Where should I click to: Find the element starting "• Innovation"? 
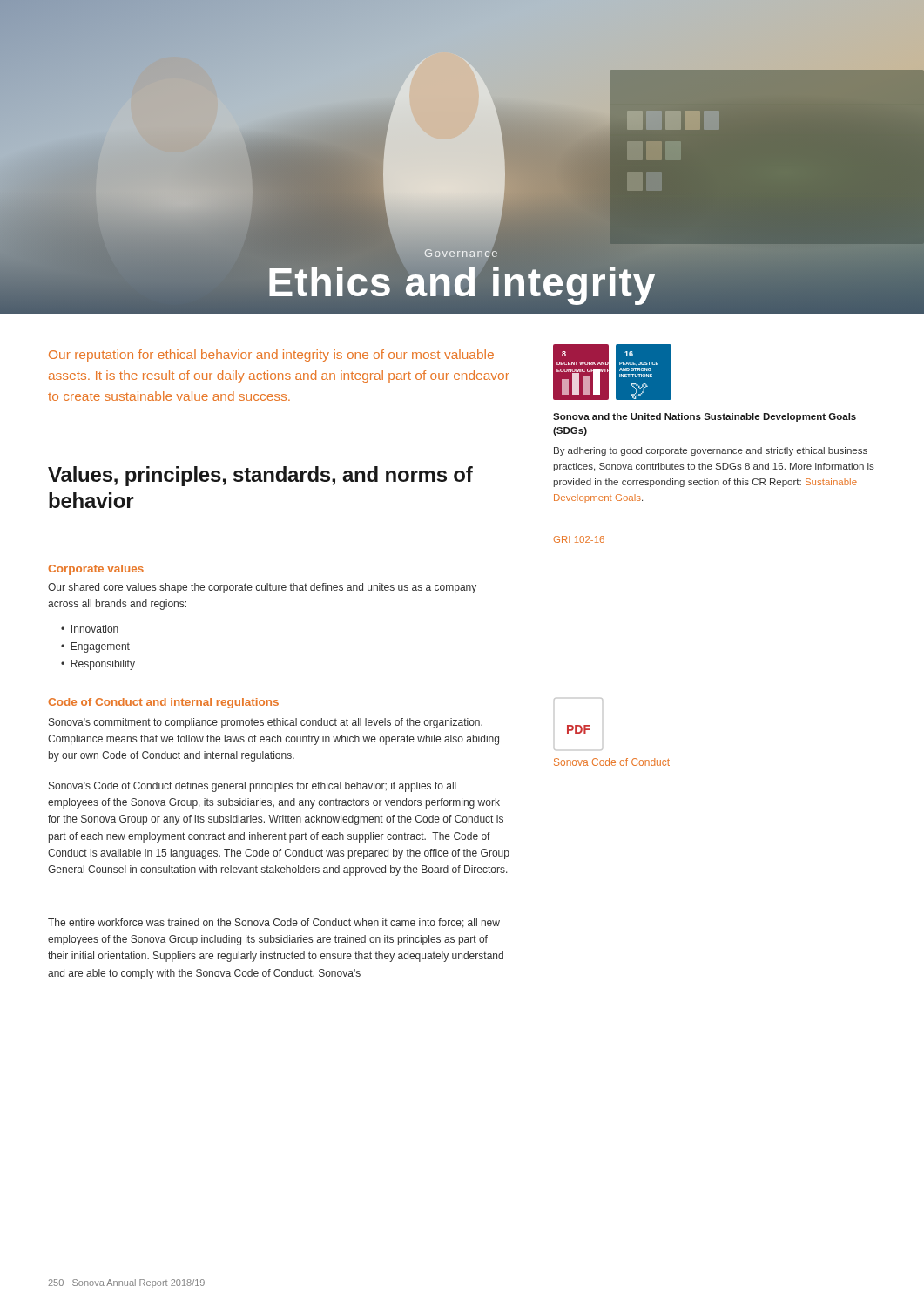click(x=90, y=629)
